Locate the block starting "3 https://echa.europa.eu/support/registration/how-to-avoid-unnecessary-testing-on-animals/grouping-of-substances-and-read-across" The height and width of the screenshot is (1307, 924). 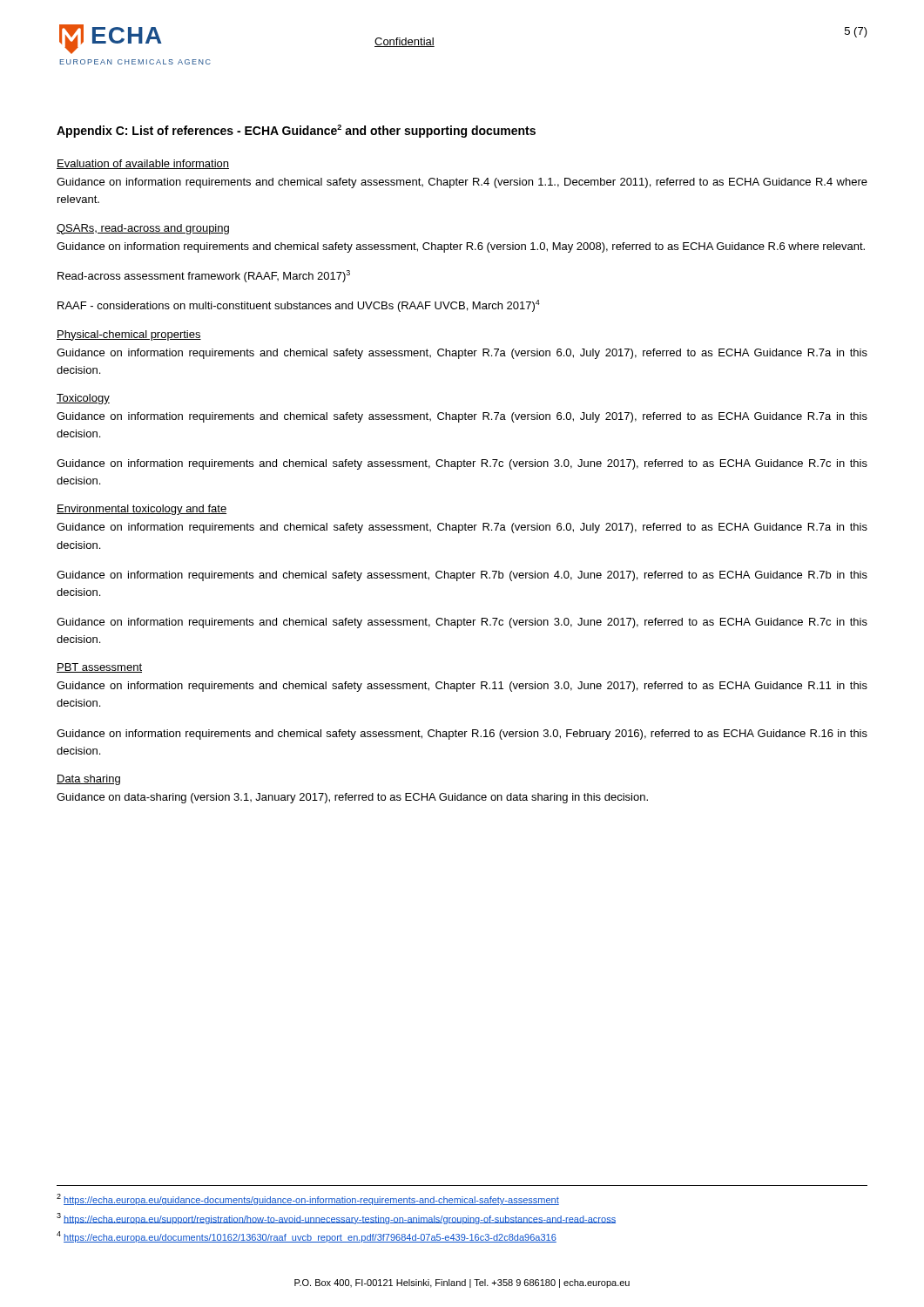click(x=336, y=1217)
